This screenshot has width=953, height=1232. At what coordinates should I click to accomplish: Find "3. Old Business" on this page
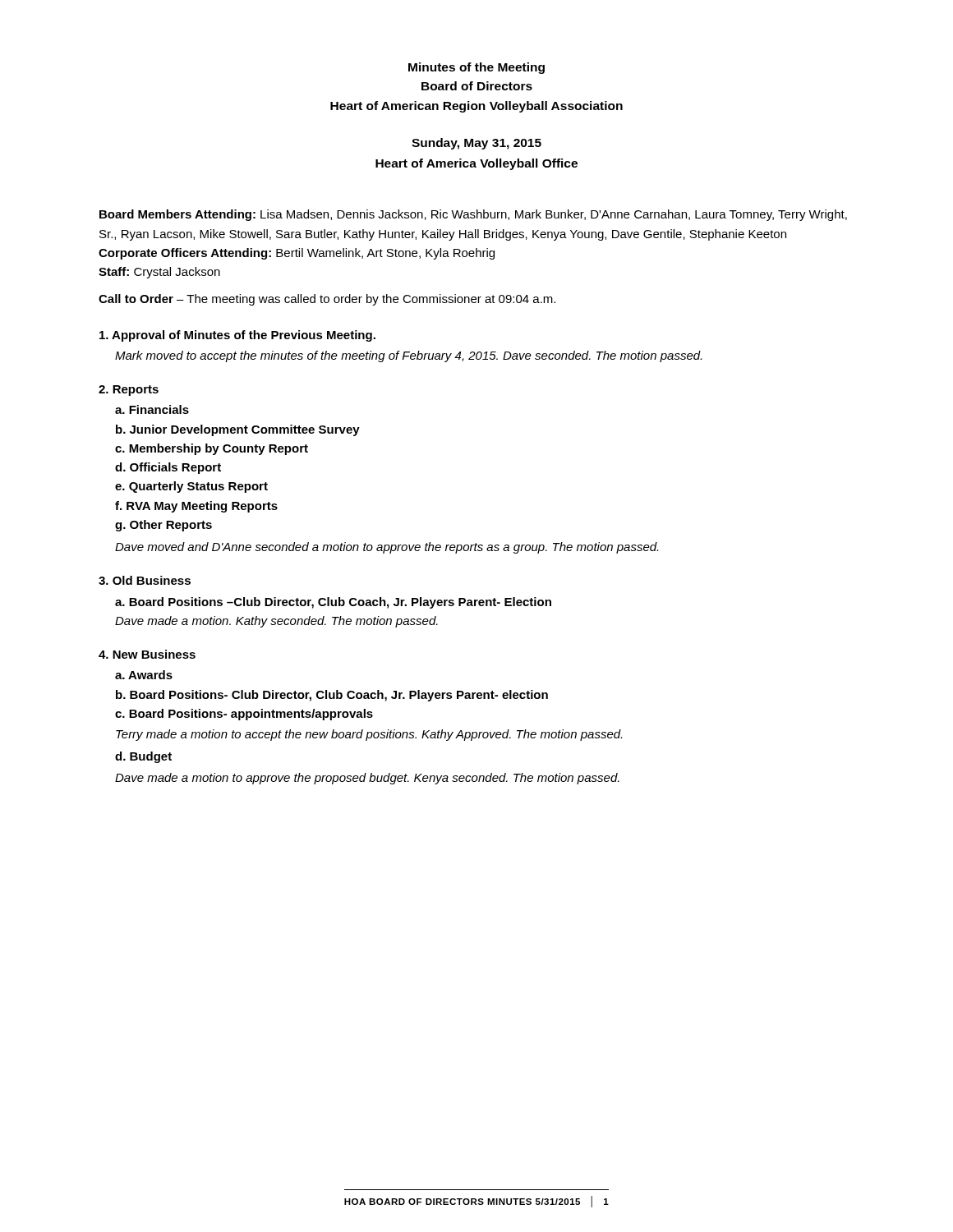tap(145, 581)
